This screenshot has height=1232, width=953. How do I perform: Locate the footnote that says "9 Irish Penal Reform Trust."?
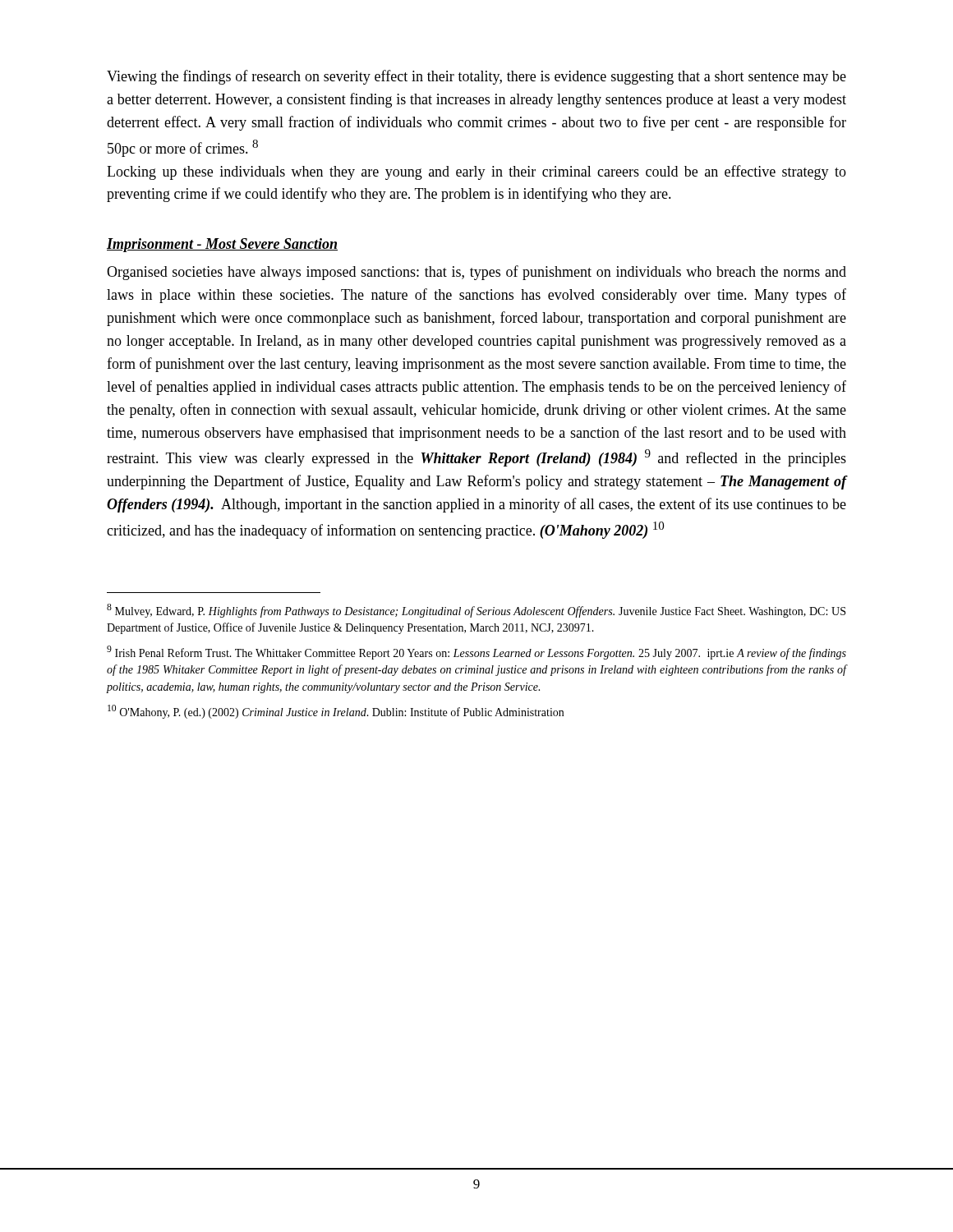coord(476,669)
